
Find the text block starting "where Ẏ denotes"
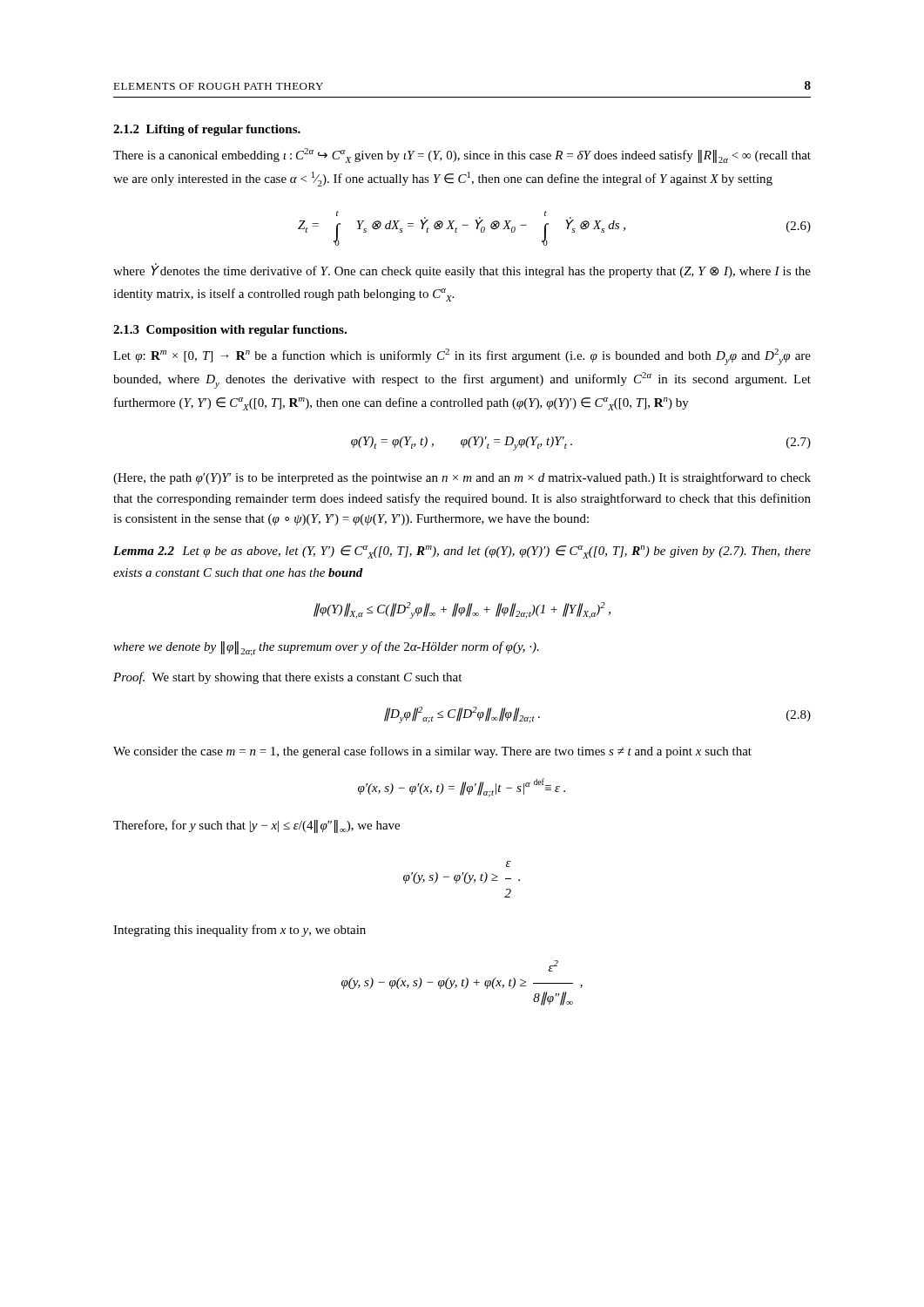click(x=462, y=284)
